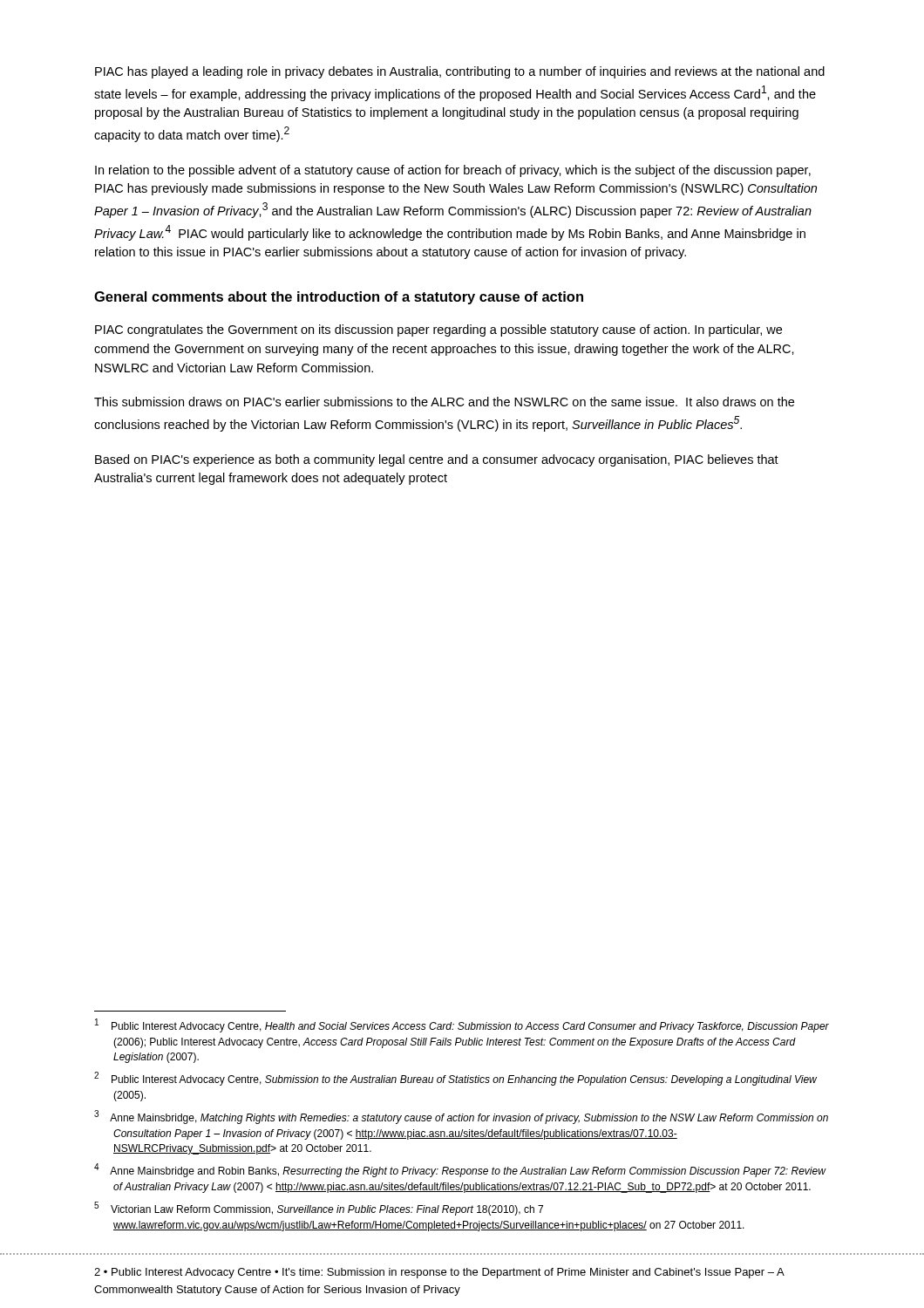
Task: Locate the text block containing "PIAC has played"
Action: 460,103
